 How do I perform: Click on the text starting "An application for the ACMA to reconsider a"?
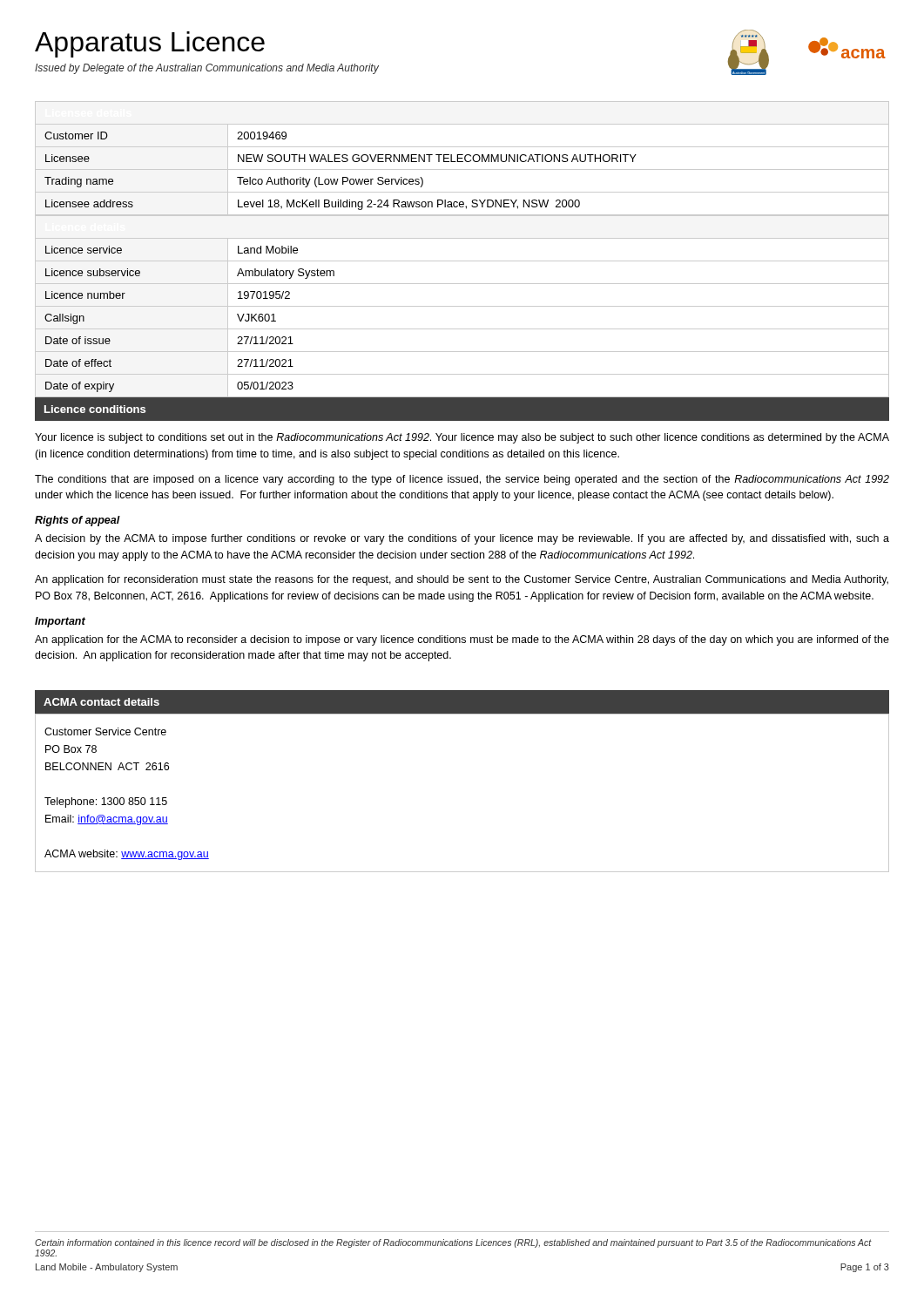point(462,647)
